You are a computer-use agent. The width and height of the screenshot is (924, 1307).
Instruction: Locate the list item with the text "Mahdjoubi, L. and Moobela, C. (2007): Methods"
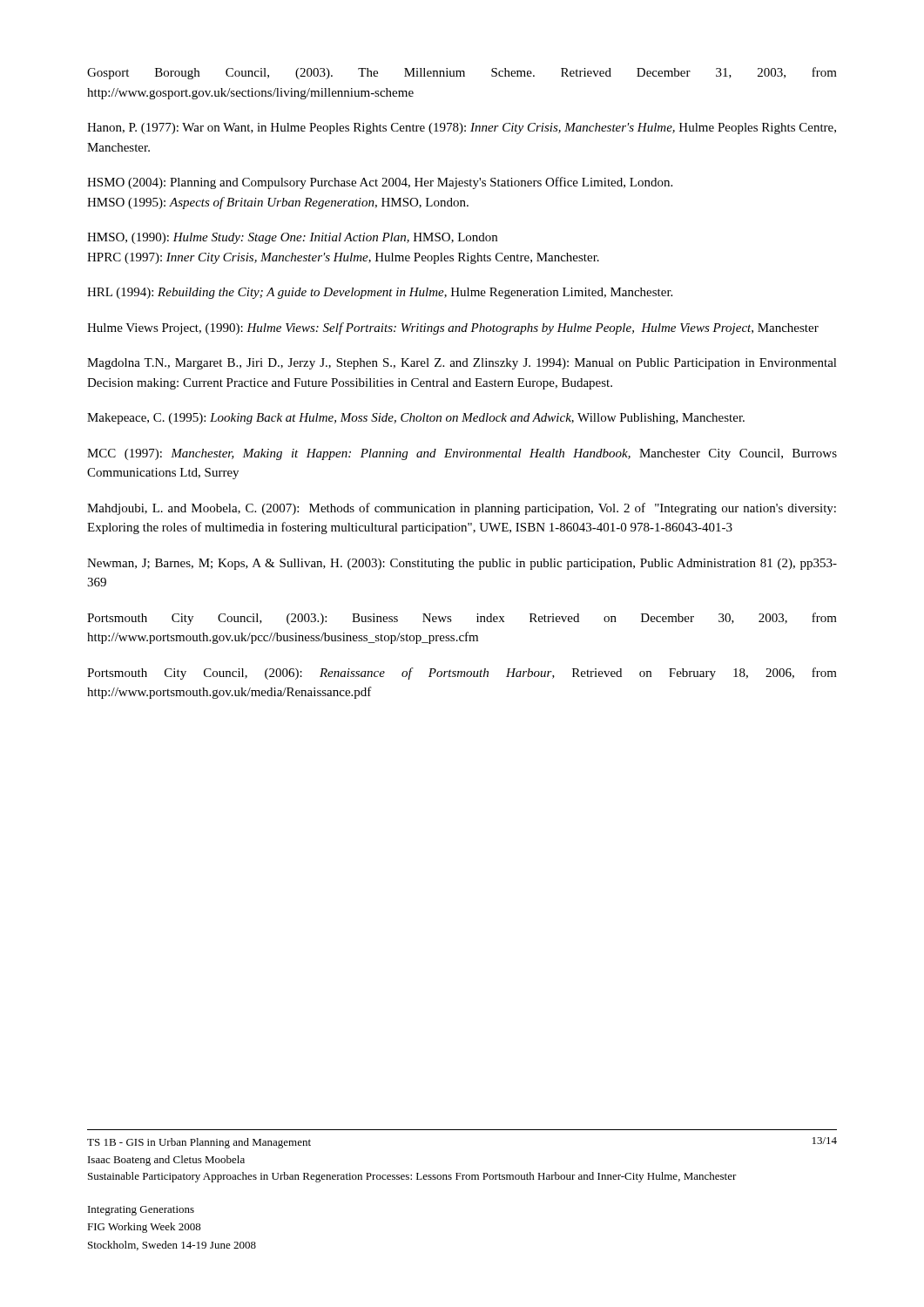(x=462, y=517)
